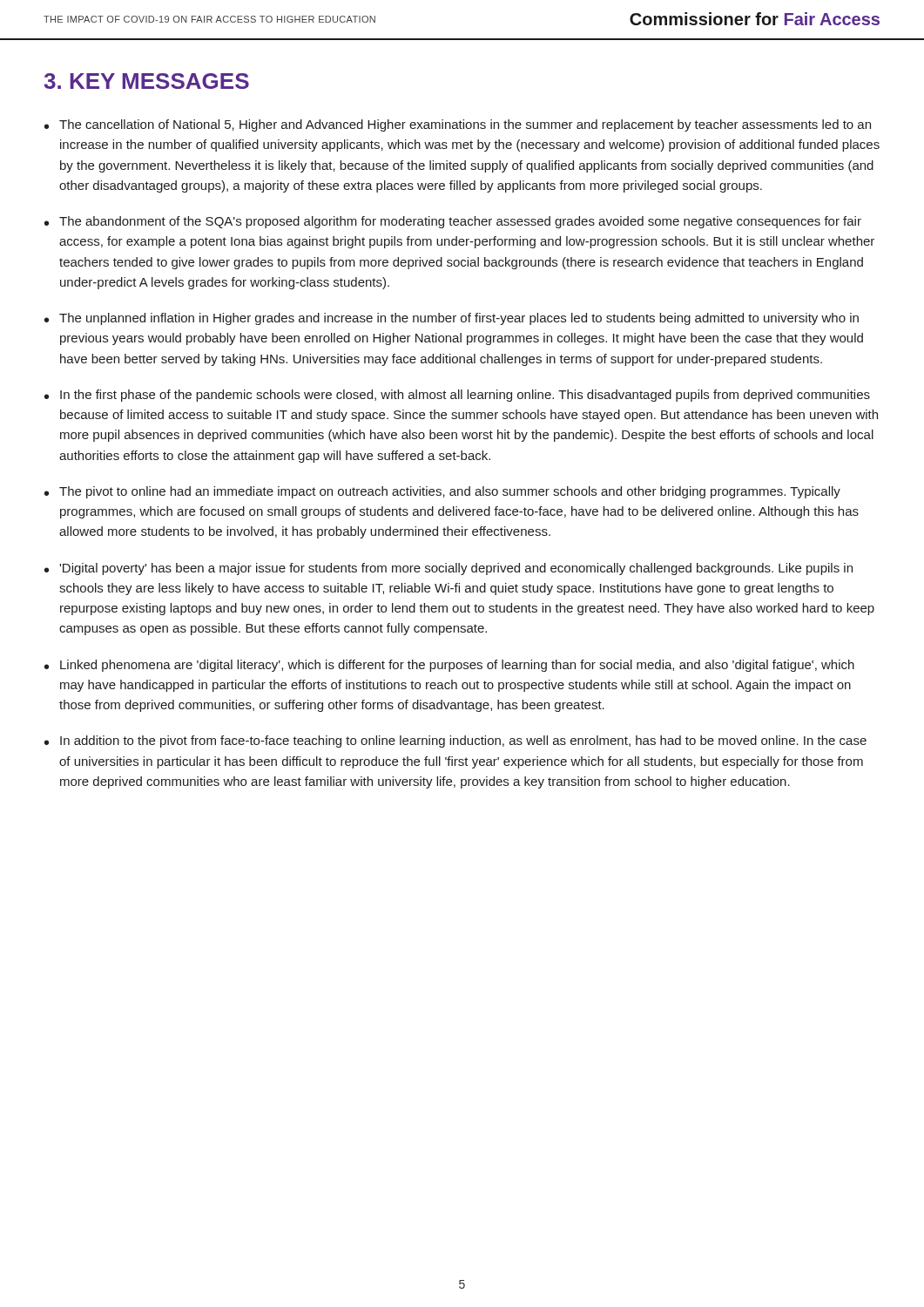
Task: Find "3. KEY MESSAGES" on this page
Action: click(147, 81)
